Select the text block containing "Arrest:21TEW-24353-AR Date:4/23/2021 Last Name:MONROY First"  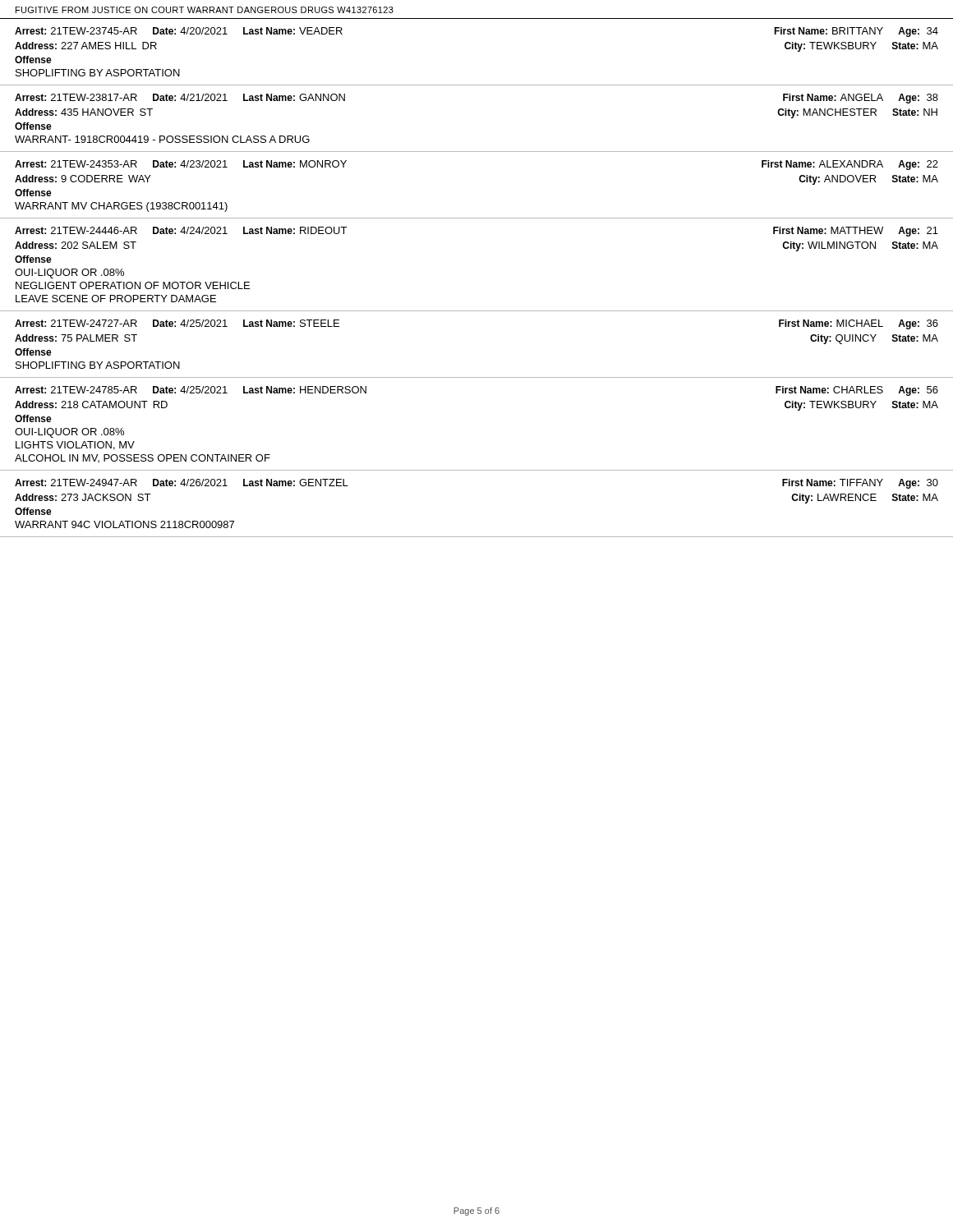[85, 164]
